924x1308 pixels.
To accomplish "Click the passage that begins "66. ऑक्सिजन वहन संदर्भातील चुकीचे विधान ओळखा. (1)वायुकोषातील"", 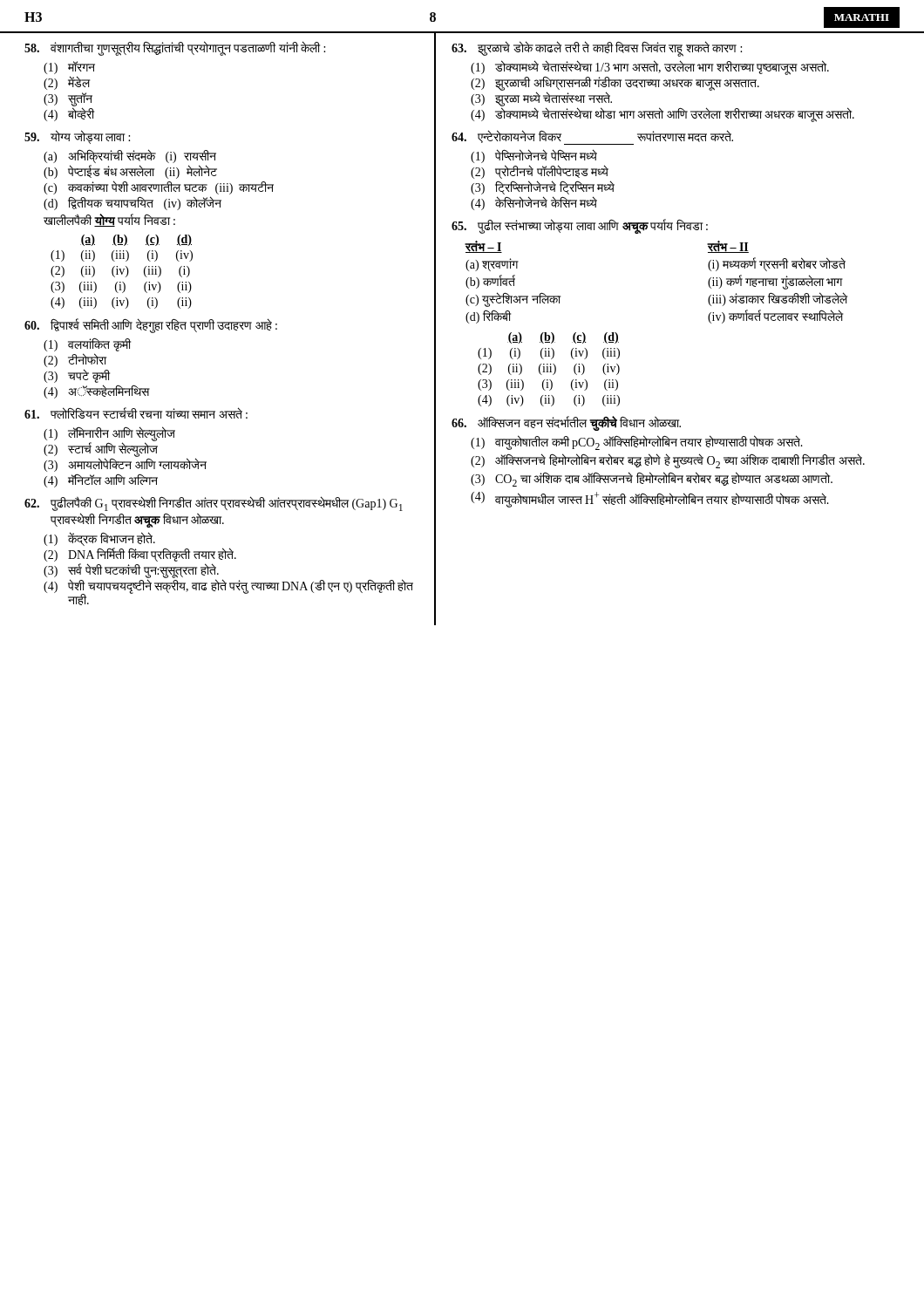I will point(677,462).
